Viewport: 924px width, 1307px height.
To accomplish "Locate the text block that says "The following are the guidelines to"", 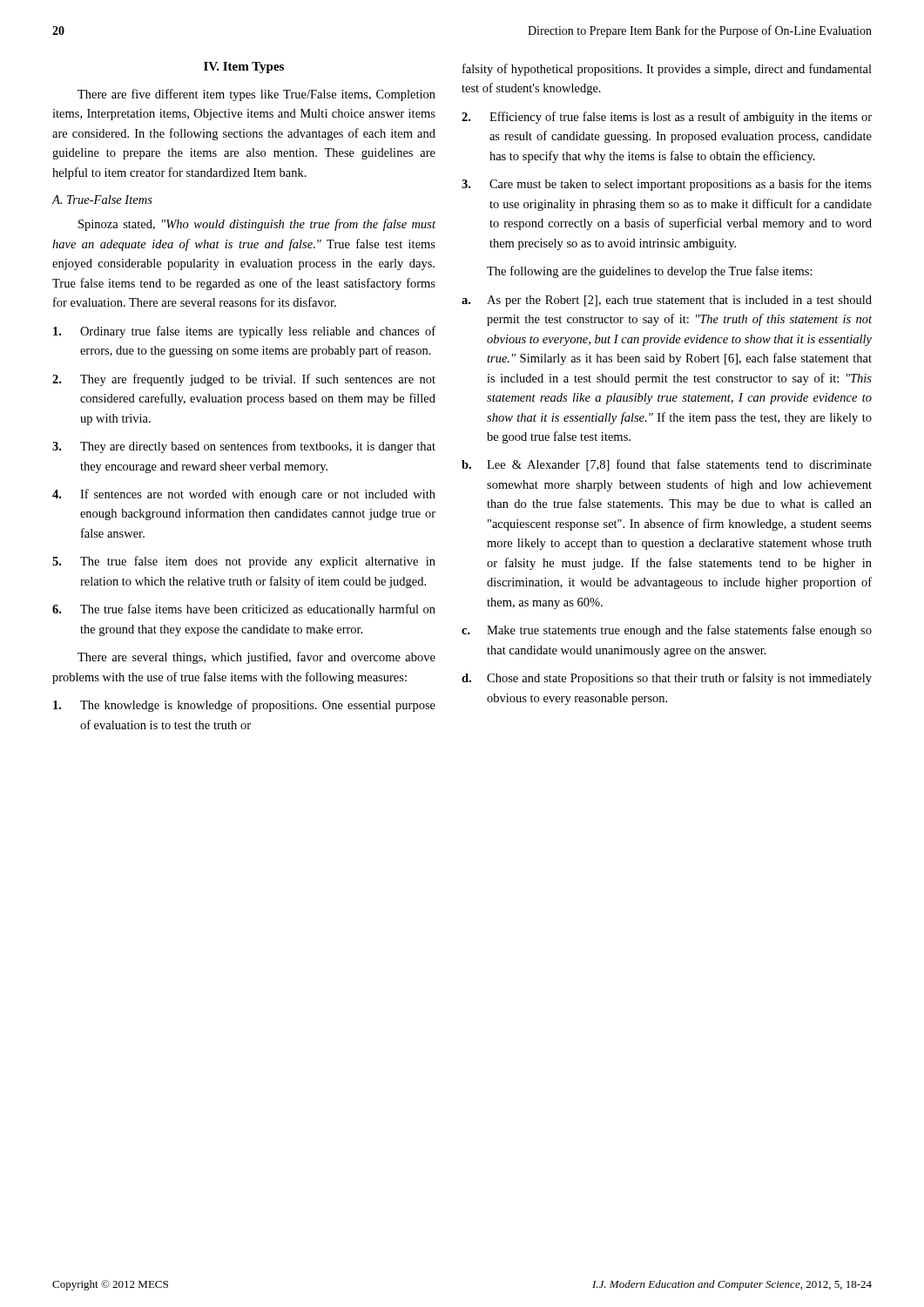I will (x=650, y=271).
